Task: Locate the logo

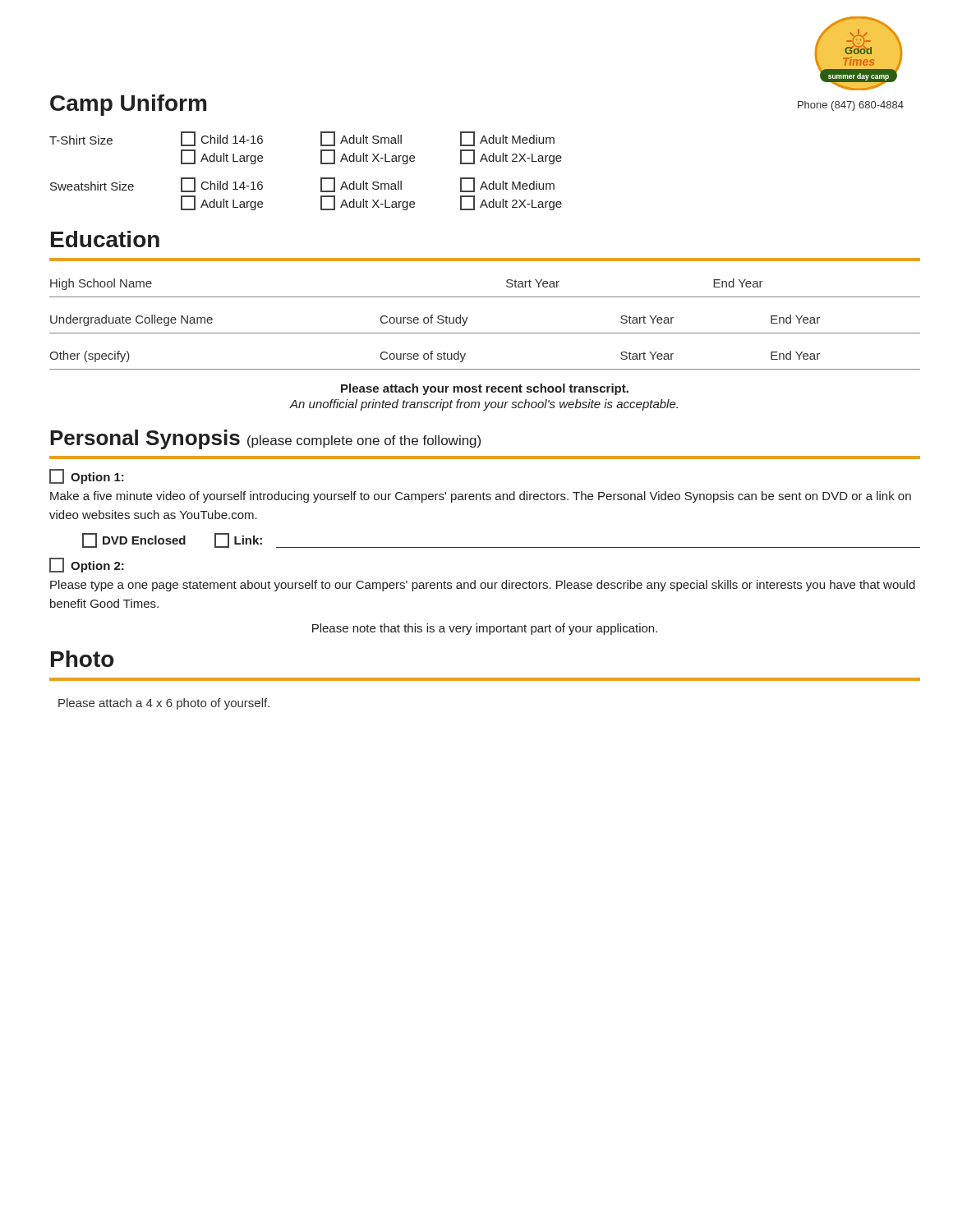Action: pyautogui.click(x=859, y=53)
